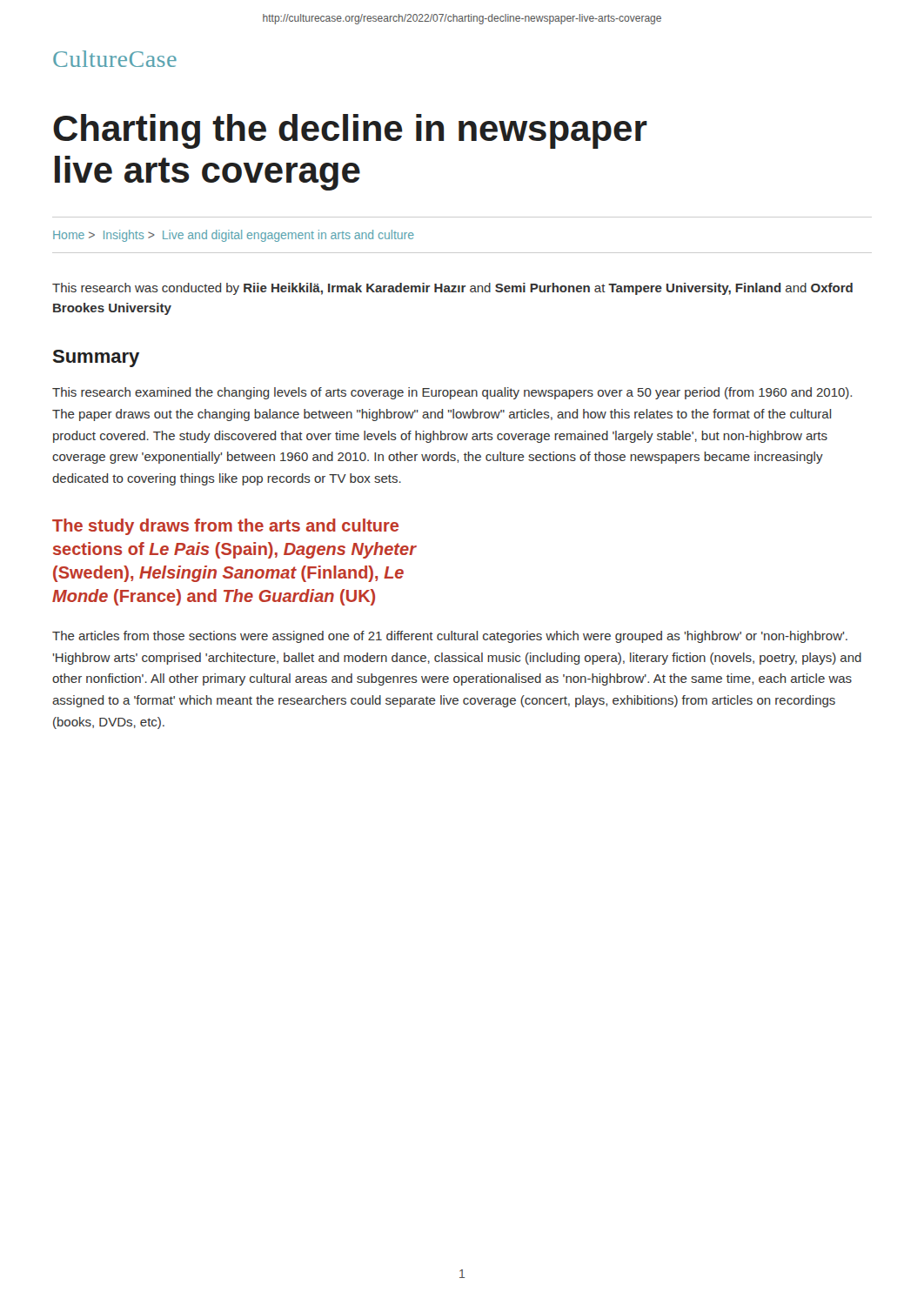Locate the block of text that opens with "Home> Insights> Live and digital"
The height and width of the screenshot is (1305, 924).
[233, 235]
